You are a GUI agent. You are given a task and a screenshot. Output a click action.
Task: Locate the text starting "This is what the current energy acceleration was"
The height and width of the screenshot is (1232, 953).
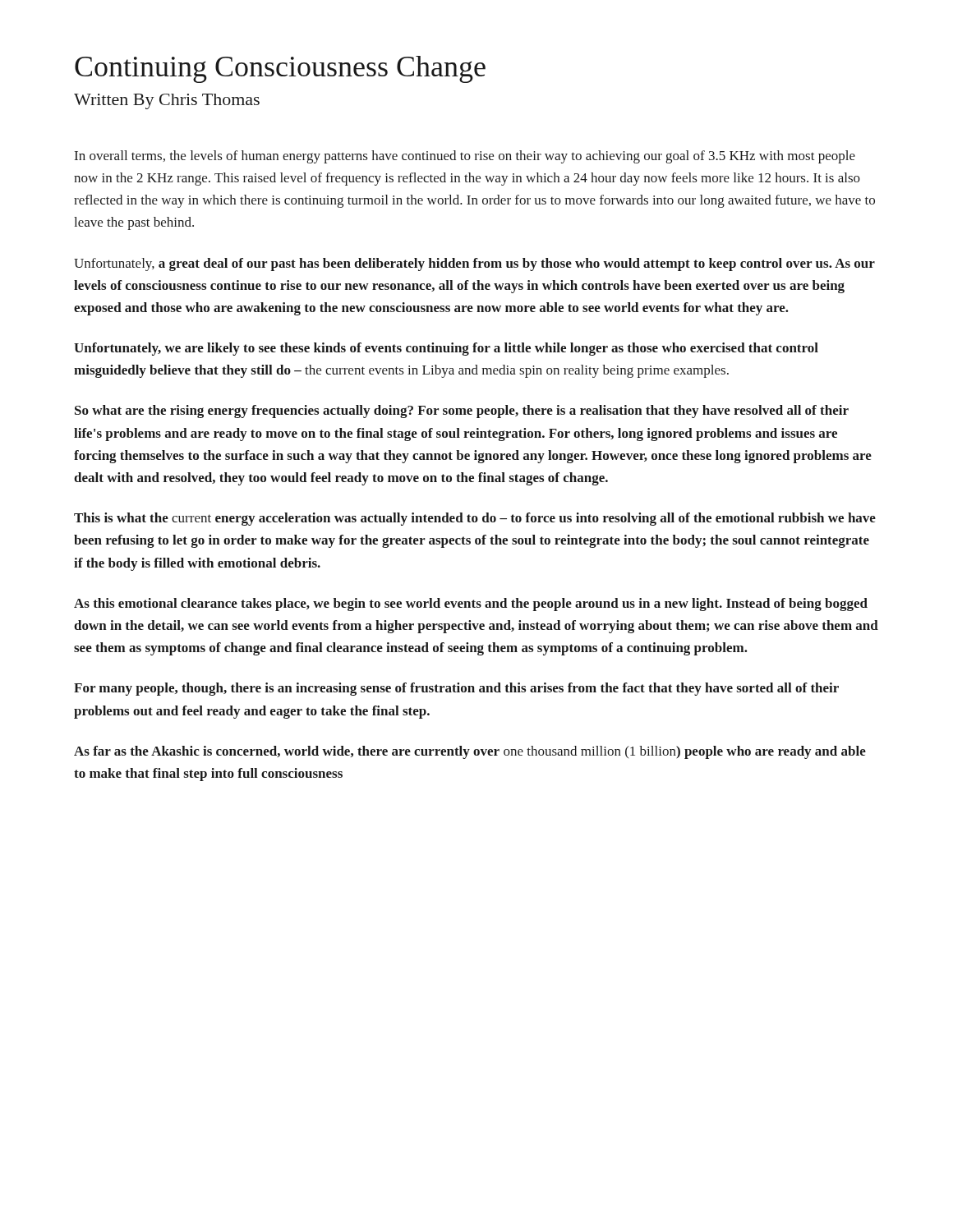pyautogui.click(x=475, y=540)
